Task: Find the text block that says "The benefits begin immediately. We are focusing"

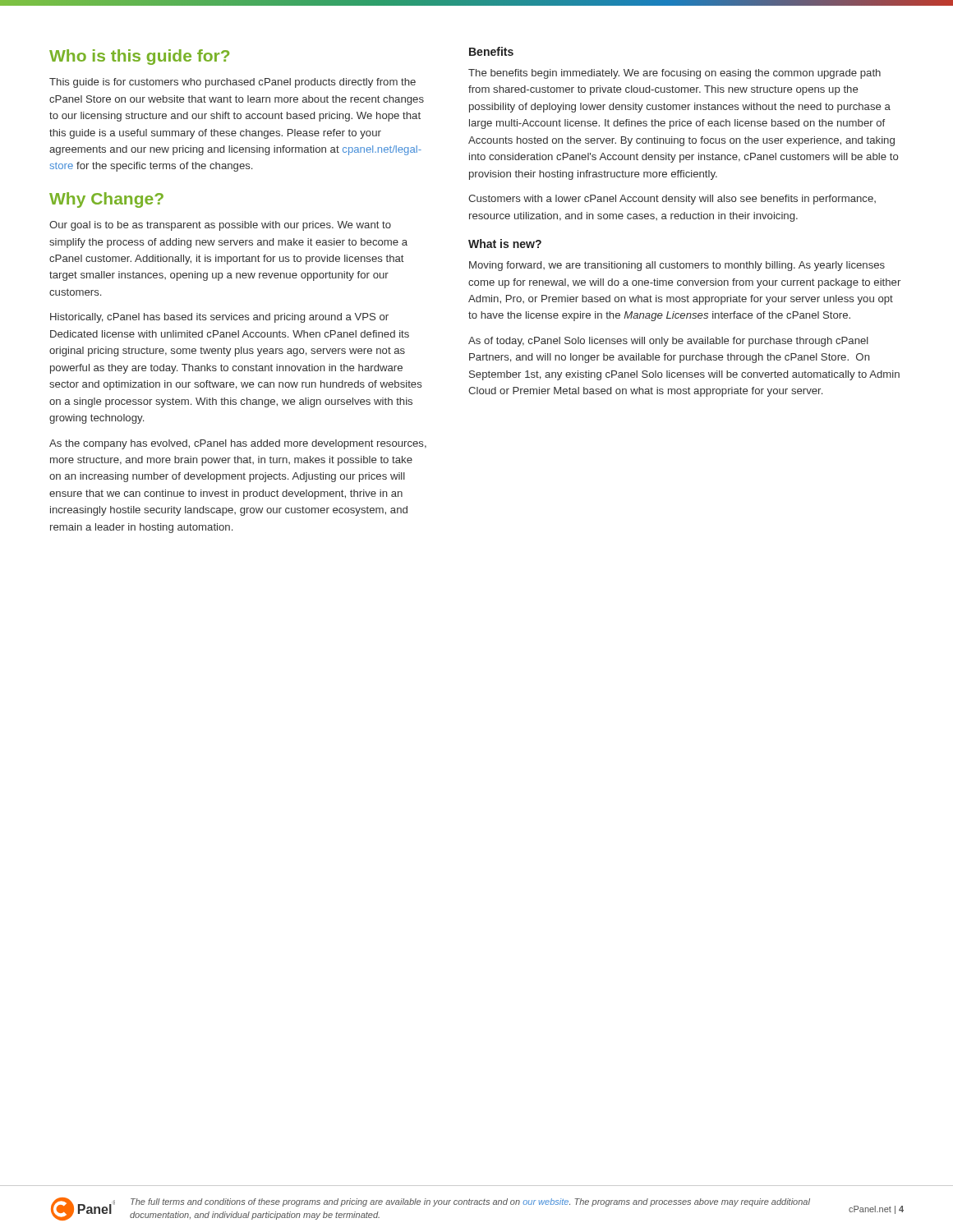Action: click(x=686, y=124)
